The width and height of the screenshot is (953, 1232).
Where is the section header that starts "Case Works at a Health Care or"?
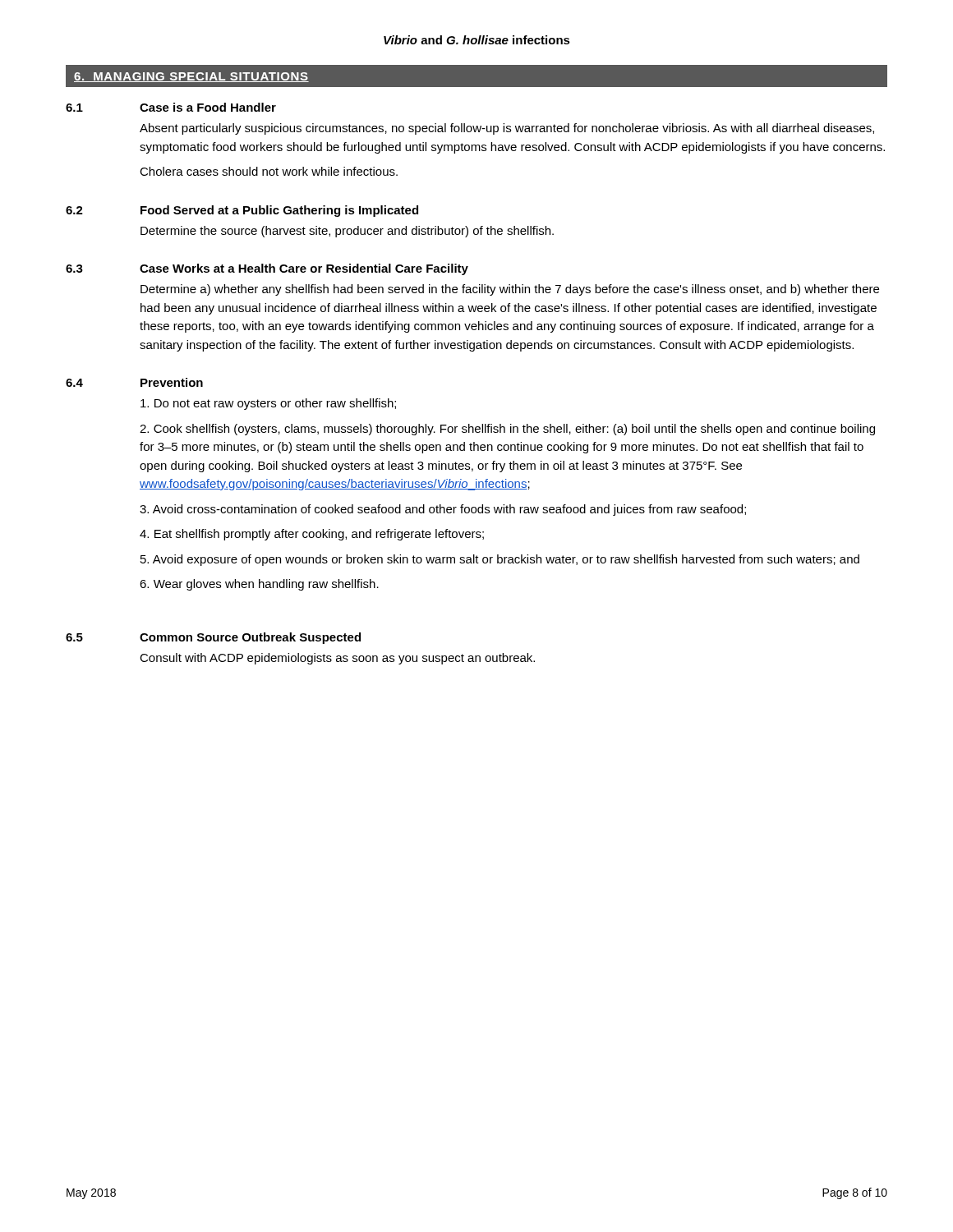pos(304,268)
